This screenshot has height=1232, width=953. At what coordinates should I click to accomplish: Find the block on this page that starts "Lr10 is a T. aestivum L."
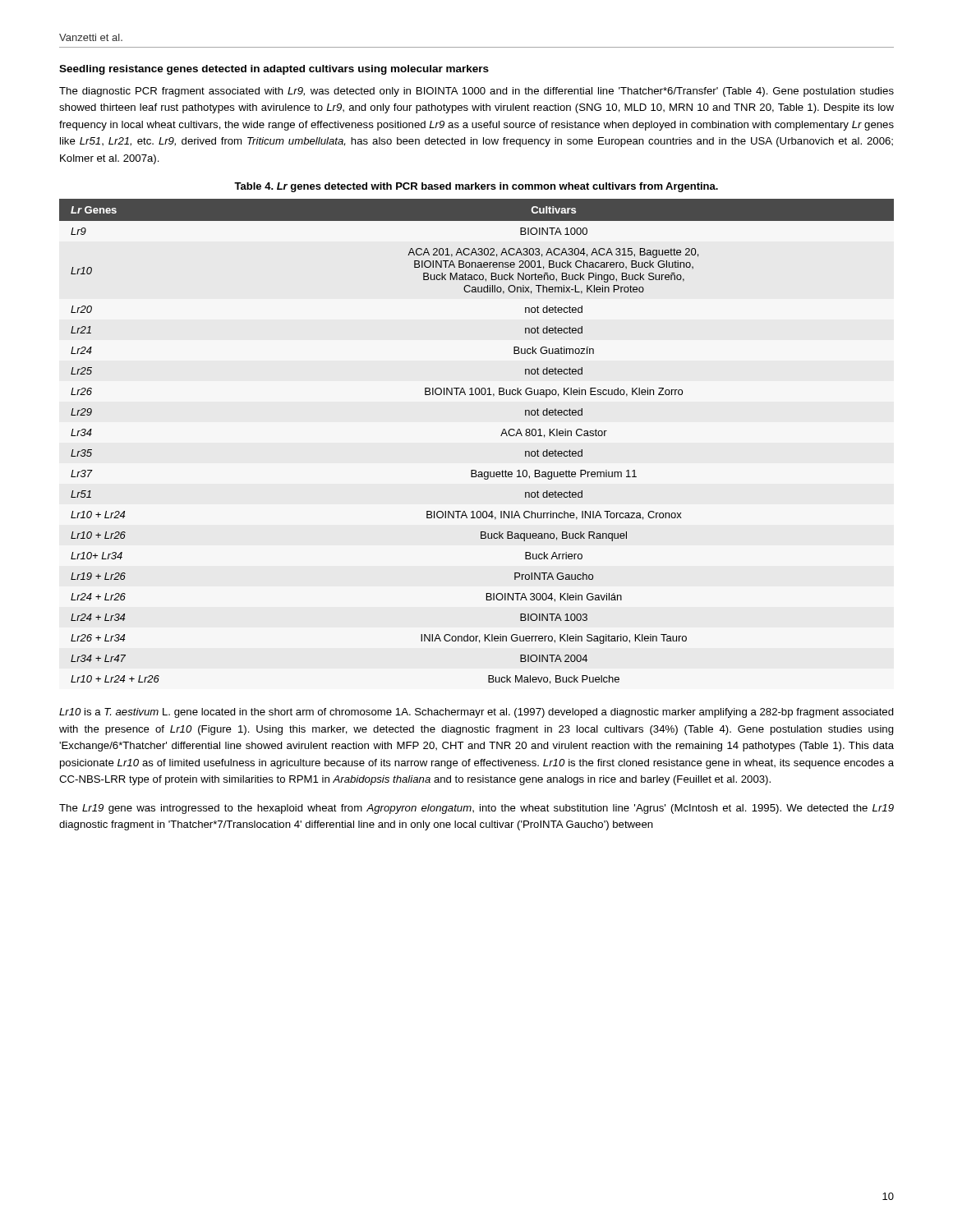click(476, 745)
